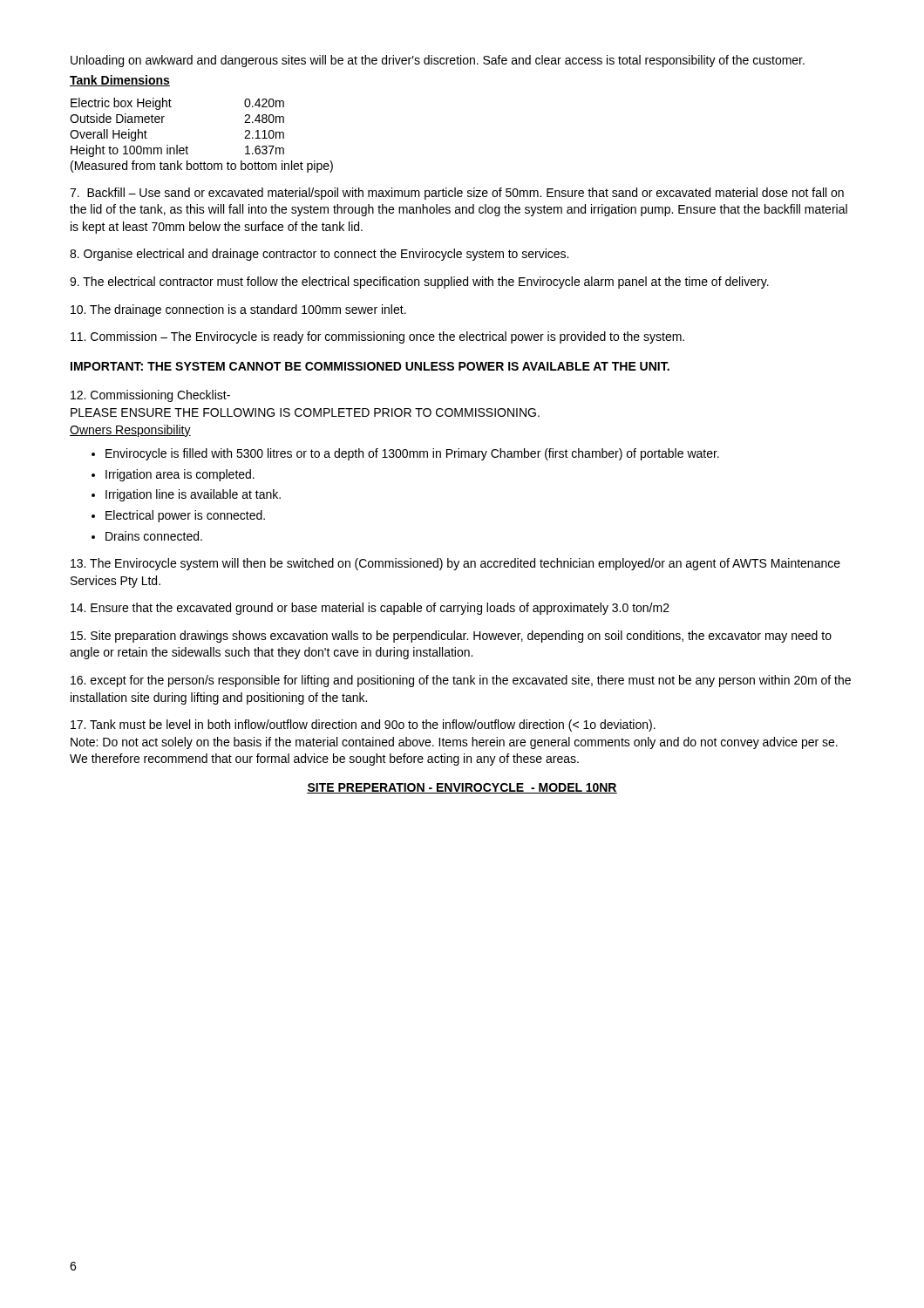Point to the title beginning "SITE PREPERATION - ENVIROCYCLE - MODEL"
924x1308 pixels.
pos(462,787)
